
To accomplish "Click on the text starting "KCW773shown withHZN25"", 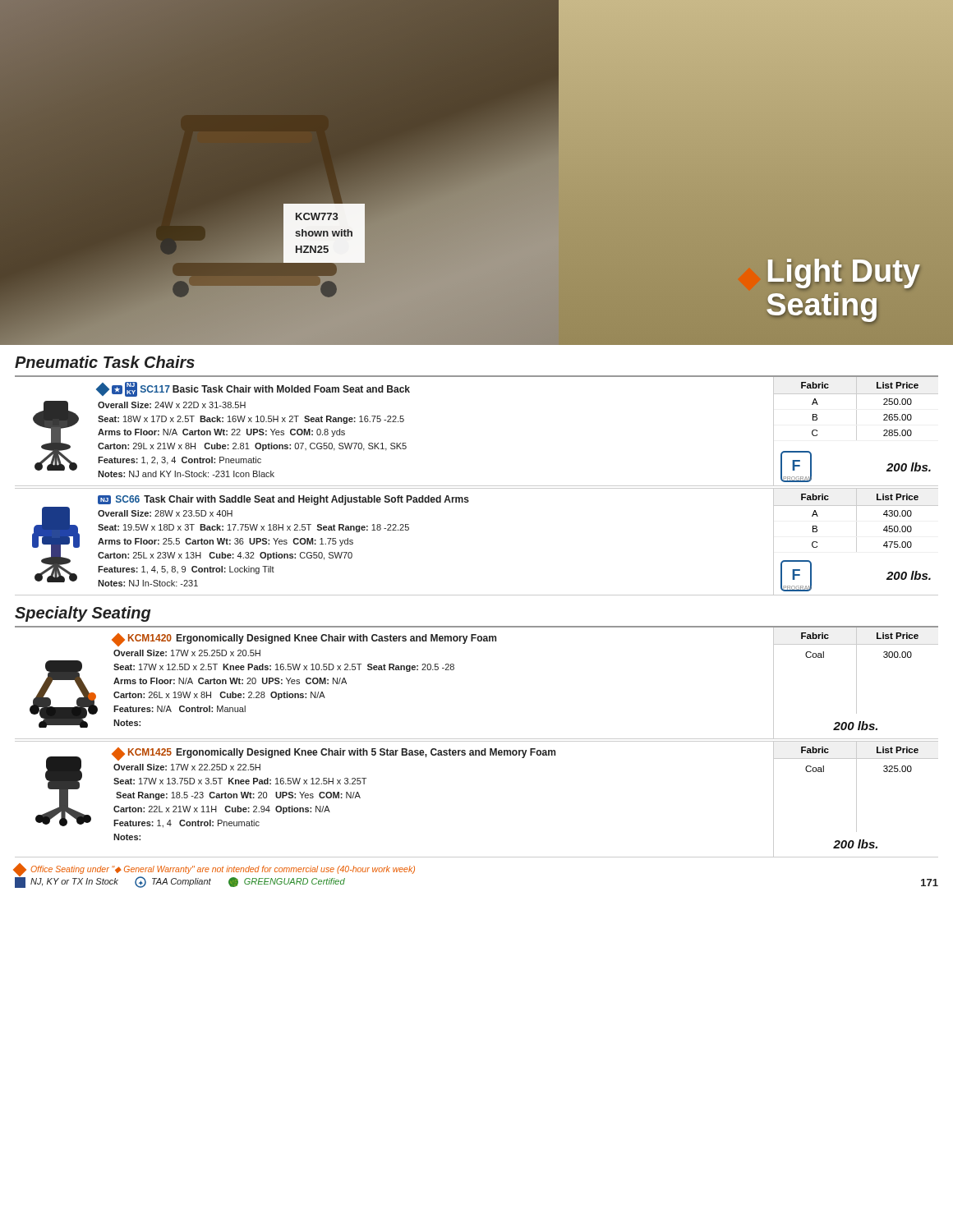I will click(324, 233).
